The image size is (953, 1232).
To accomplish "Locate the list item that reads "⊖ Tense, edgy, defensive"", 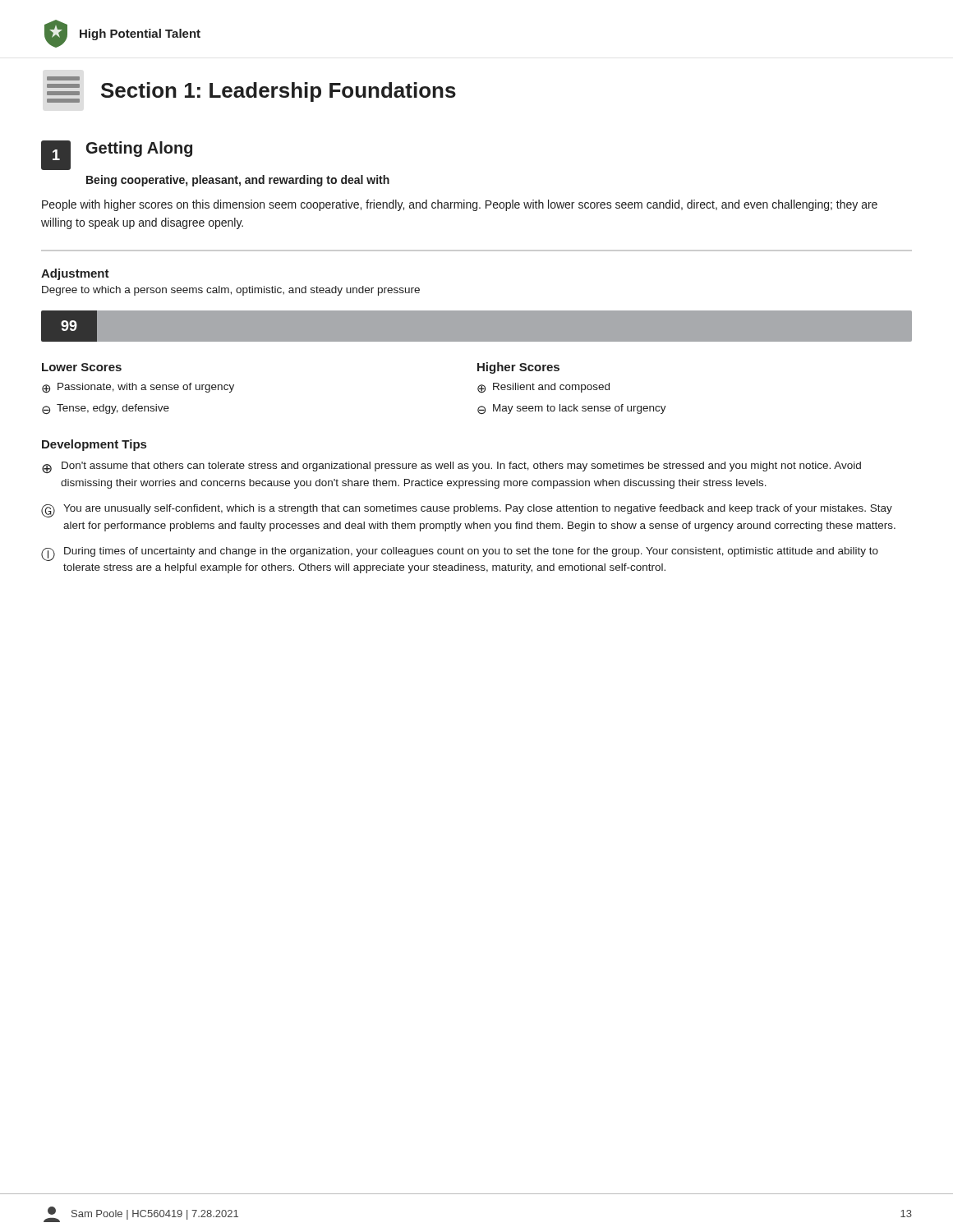I will pos(105,410).
